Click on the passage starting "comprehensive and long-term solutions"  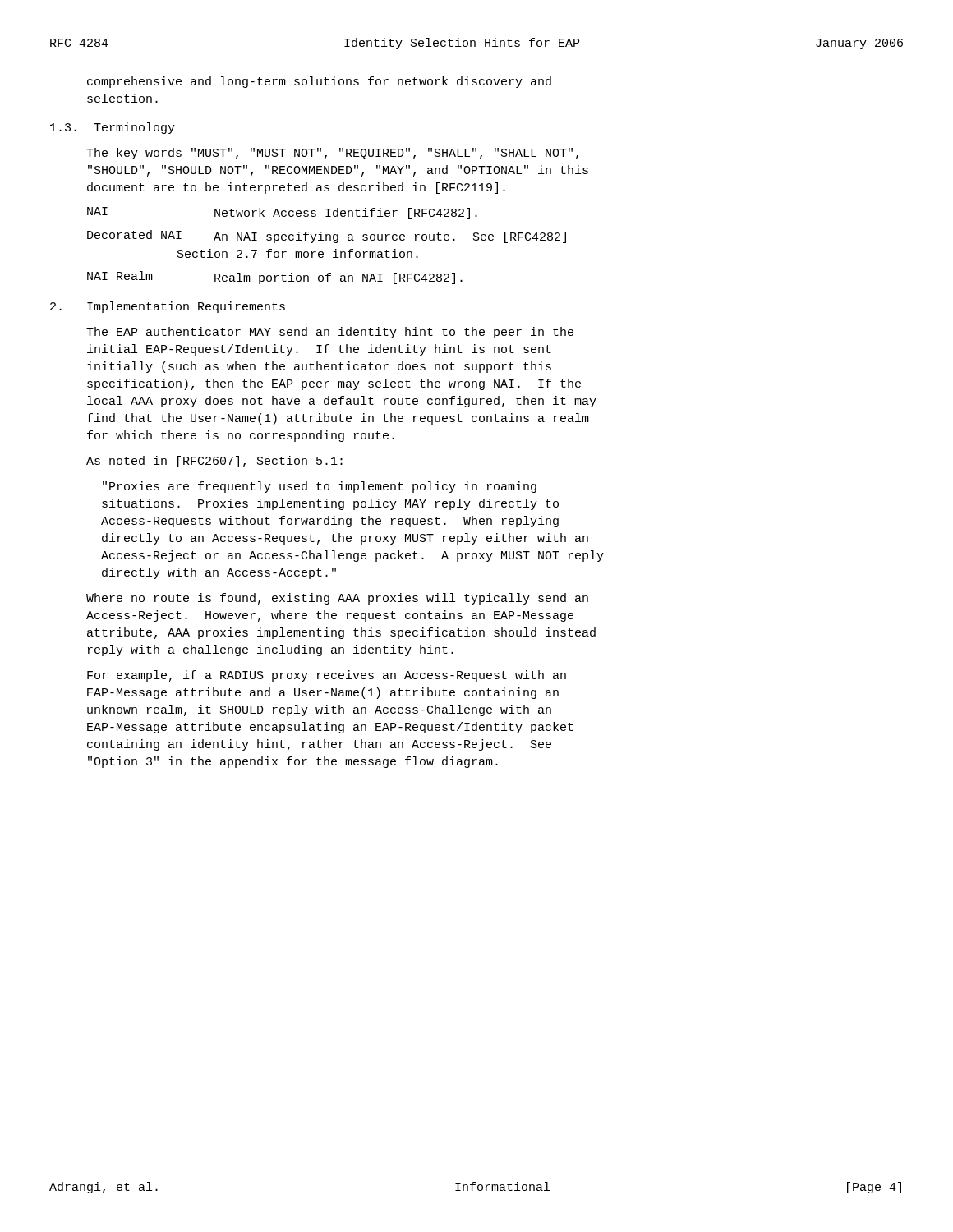[319, 91]
